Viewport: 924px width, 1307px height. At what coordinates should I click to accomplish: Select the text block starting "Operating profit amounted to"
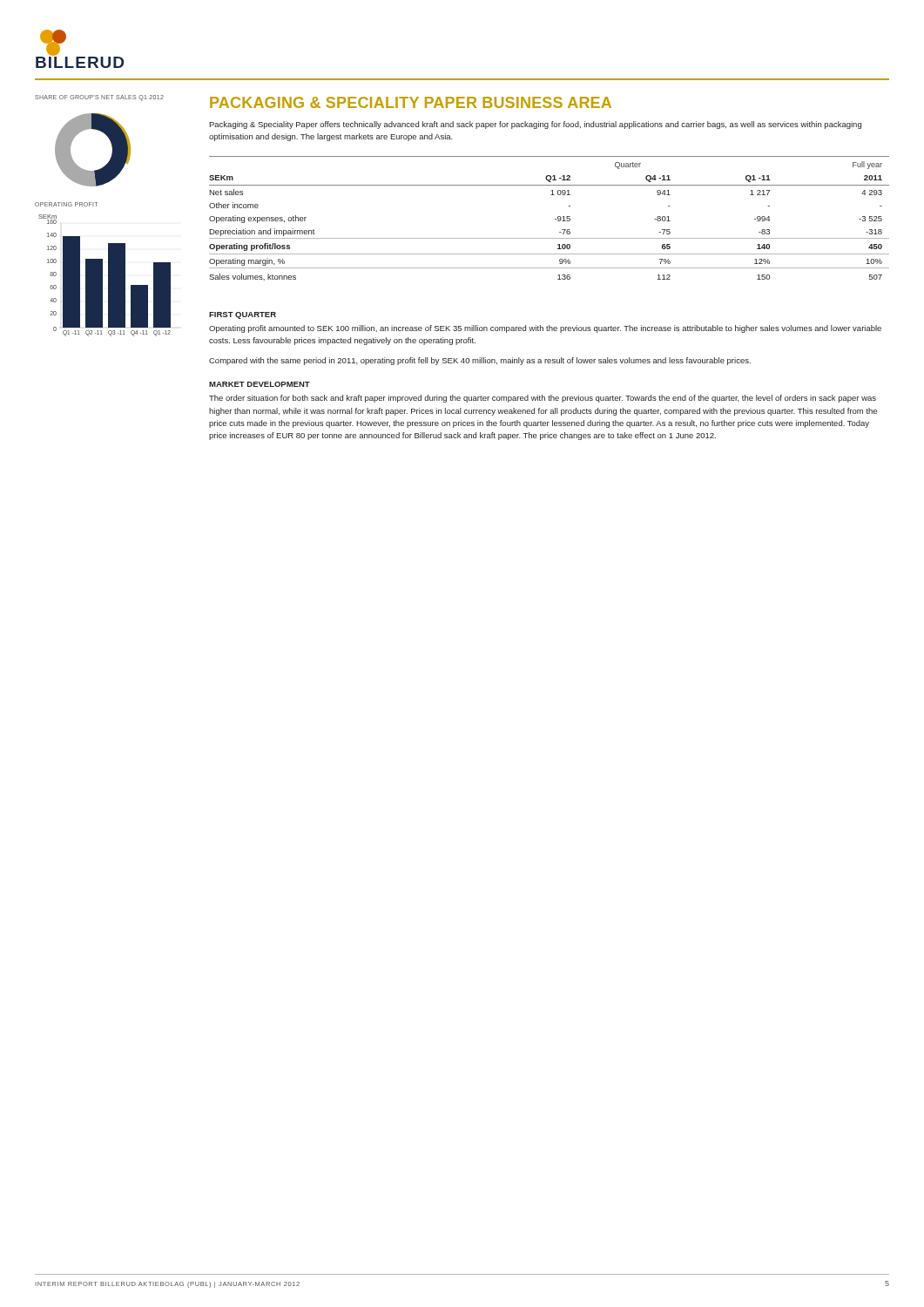(545, 334)
